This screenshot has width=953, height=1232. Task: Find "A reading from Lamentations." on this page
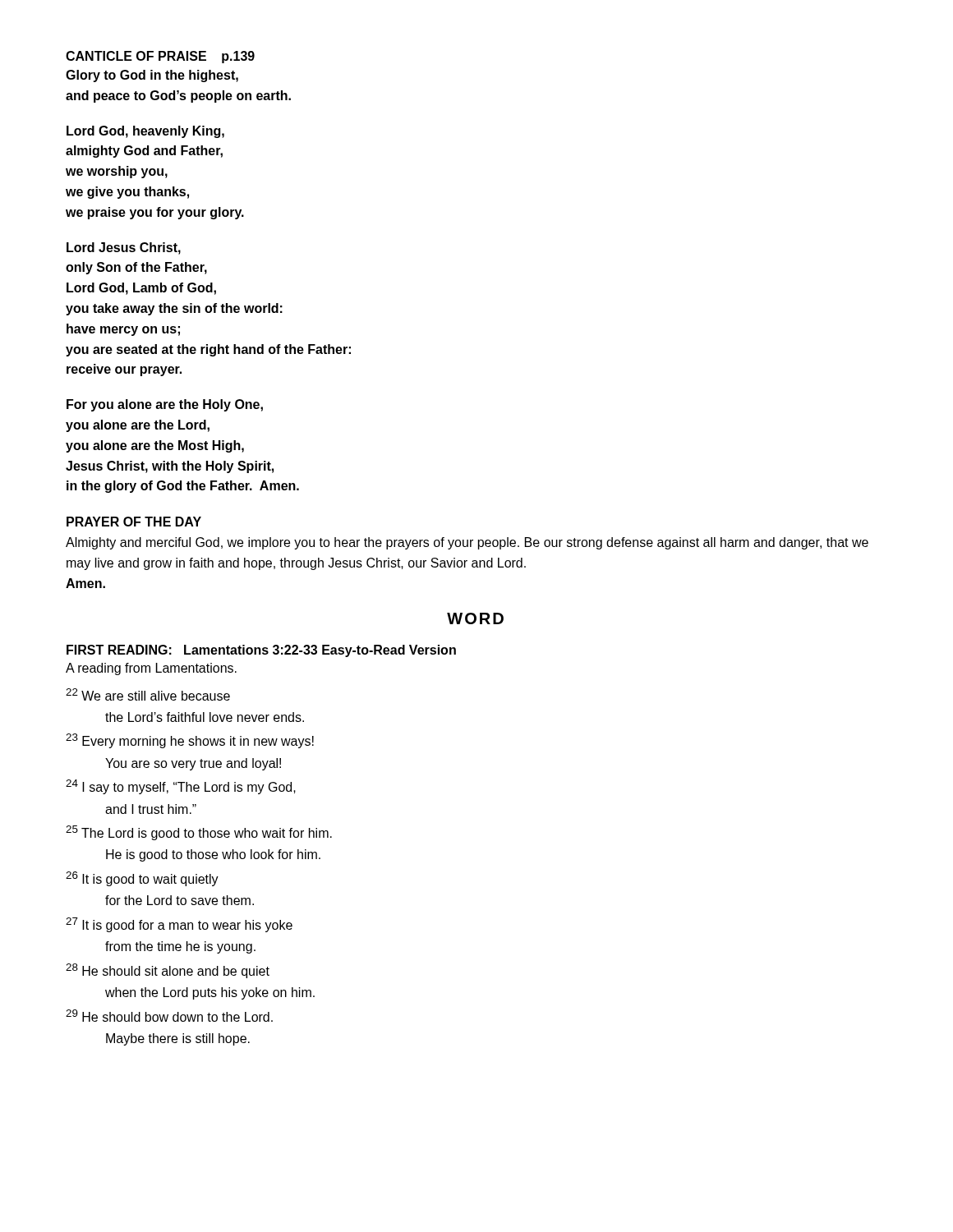152,668
